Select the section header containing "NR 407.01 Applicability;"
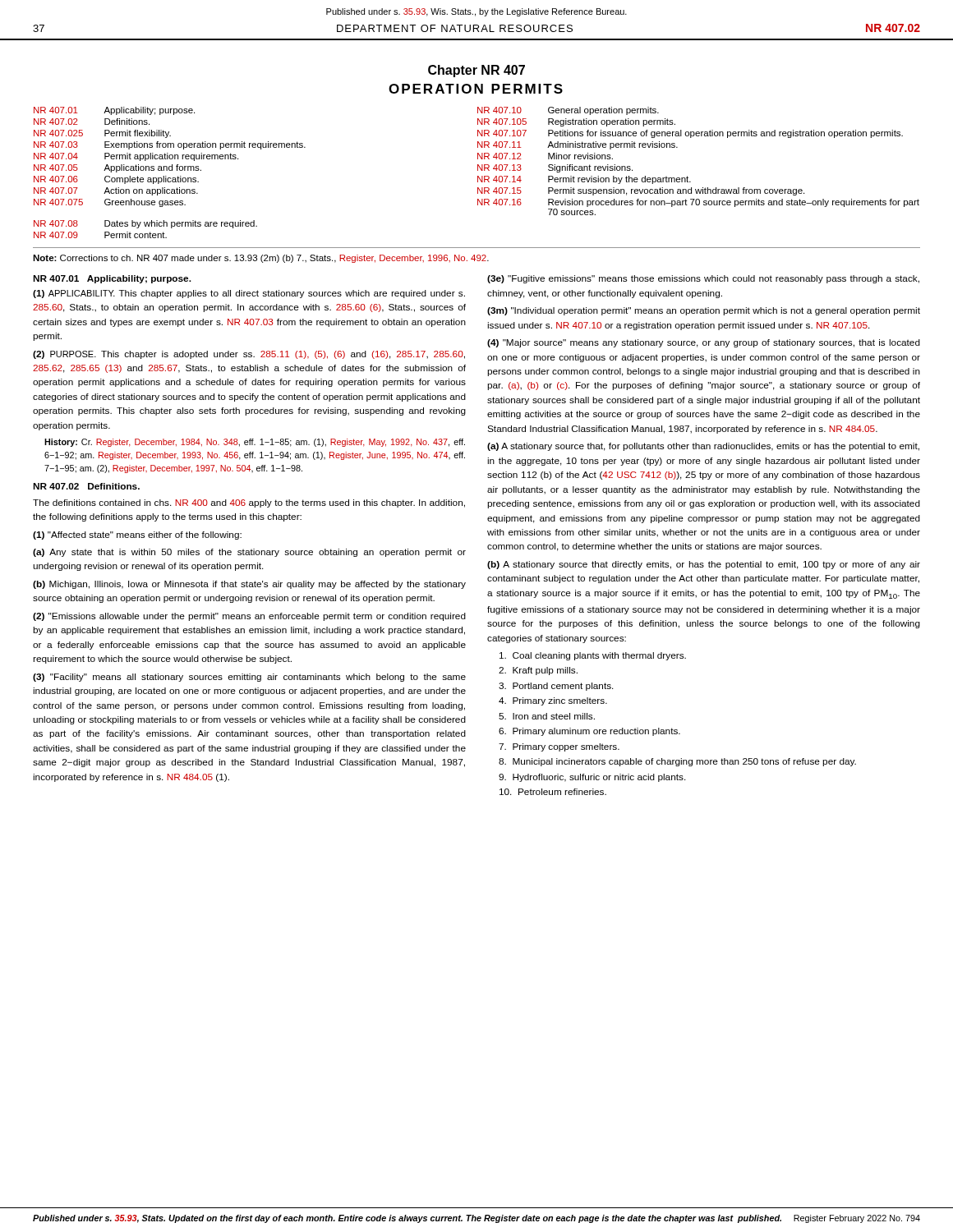 point(112,279)
